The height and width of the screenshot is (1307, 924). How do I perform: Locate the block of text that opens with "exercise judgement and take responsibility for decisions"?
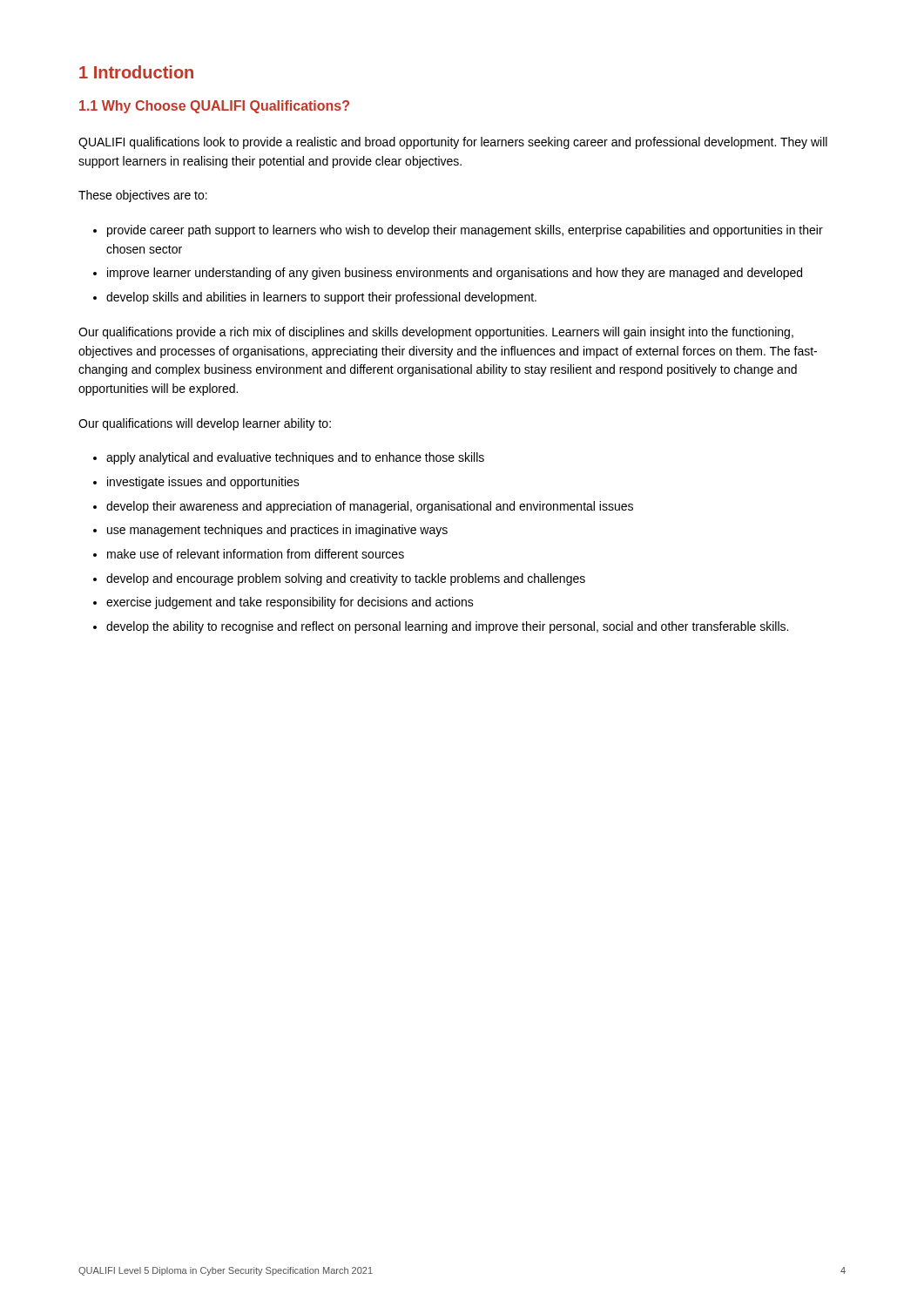[x=290, y=602]
